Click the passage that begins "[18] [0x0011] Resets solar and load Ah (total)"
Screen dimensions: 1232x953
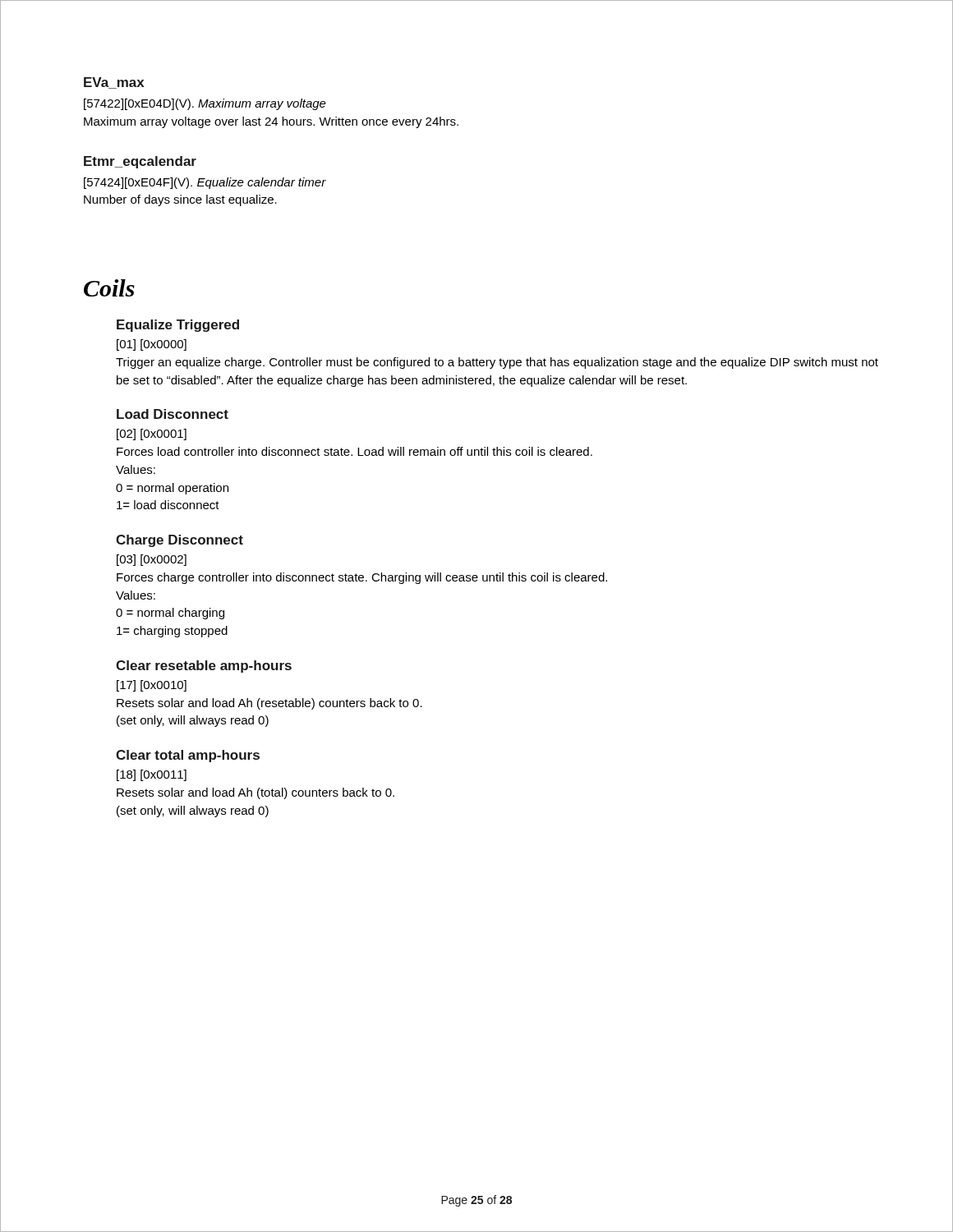pos(256,792)
